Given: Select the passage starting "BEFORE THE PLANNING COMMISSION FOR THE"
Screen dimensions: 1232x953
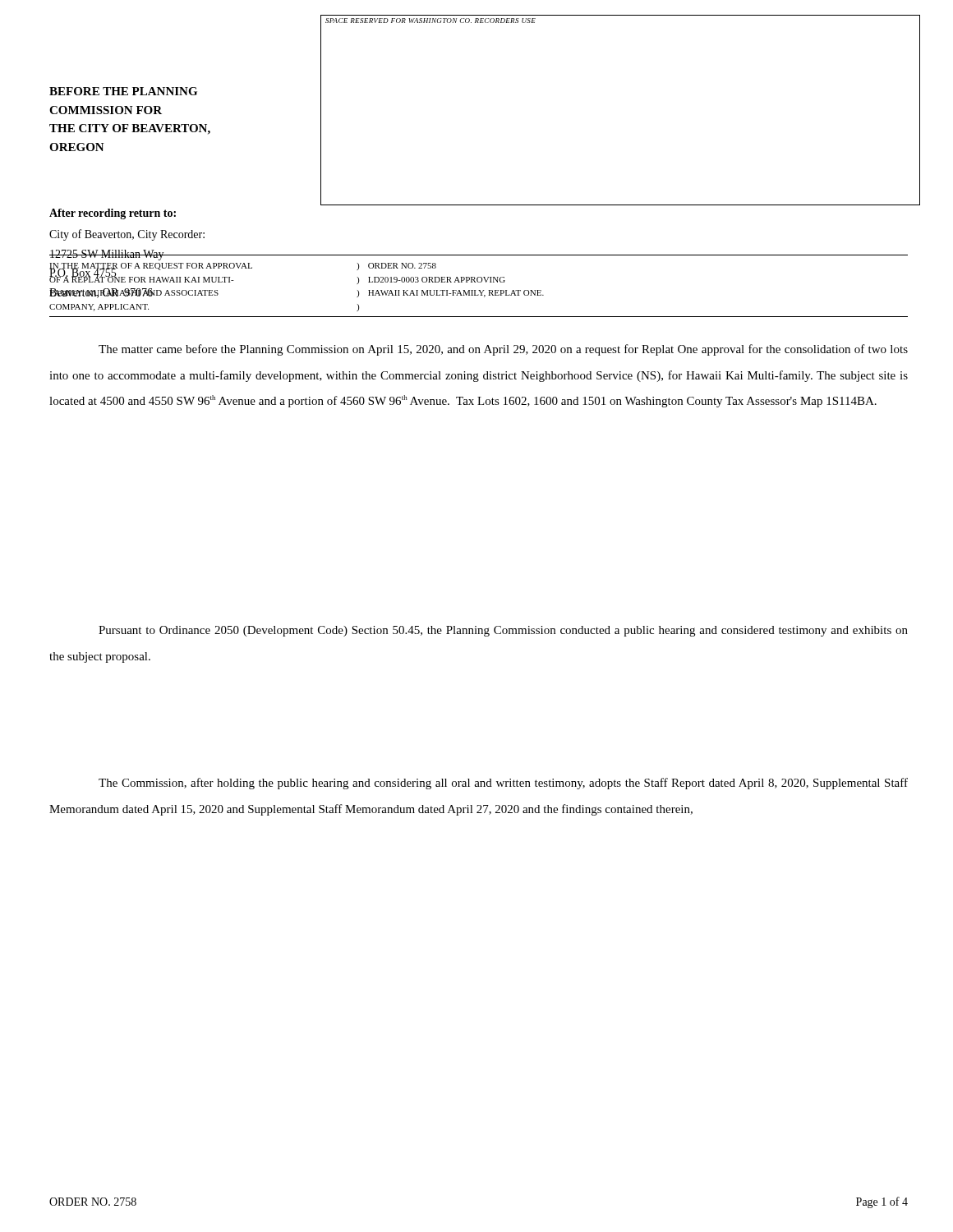Looking at the screenshot, I should (172, 119).
